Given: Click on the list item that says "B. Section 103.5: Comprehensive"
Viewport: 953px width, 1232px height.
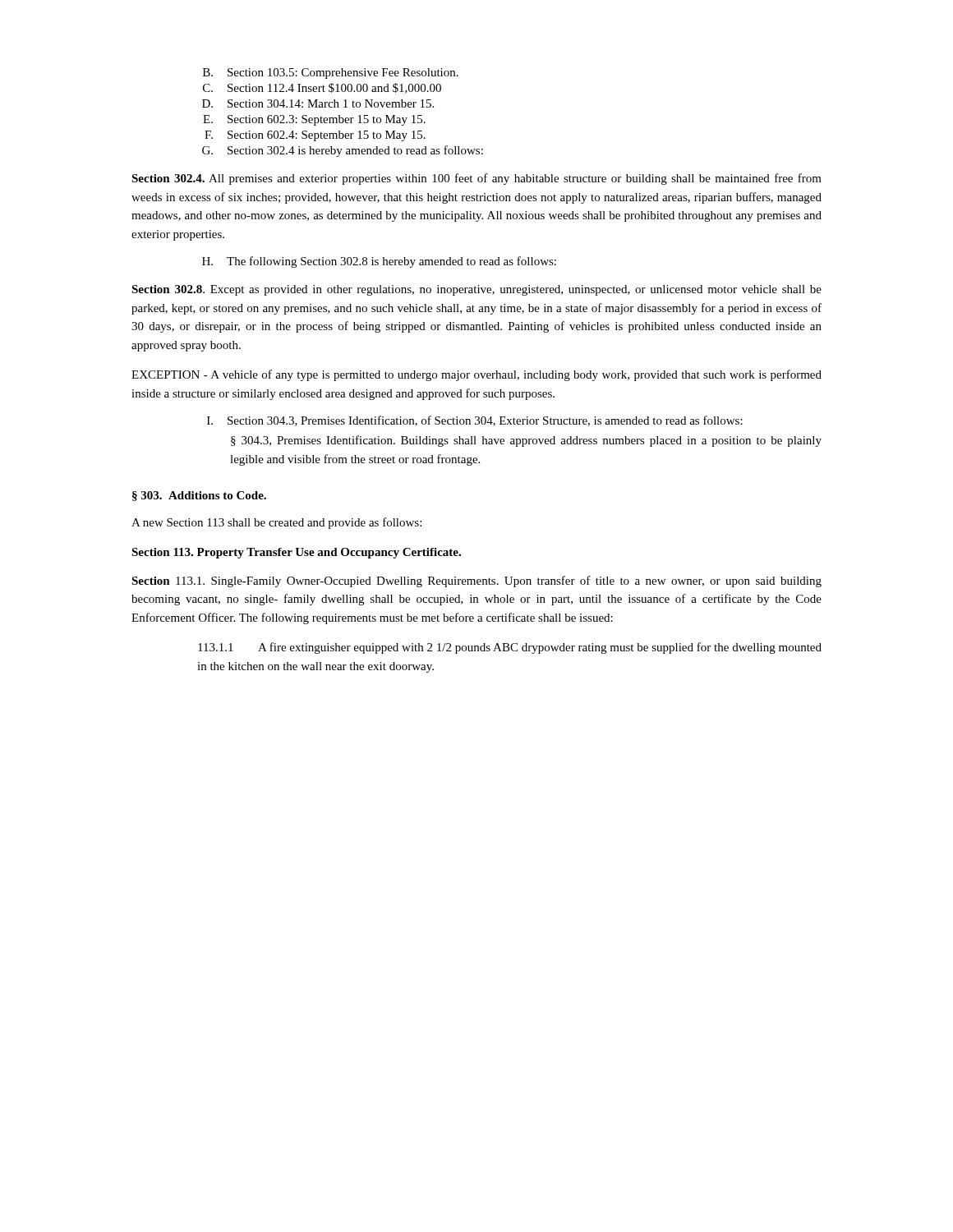Looking at the screenshot, I should (x=331, y=74).
